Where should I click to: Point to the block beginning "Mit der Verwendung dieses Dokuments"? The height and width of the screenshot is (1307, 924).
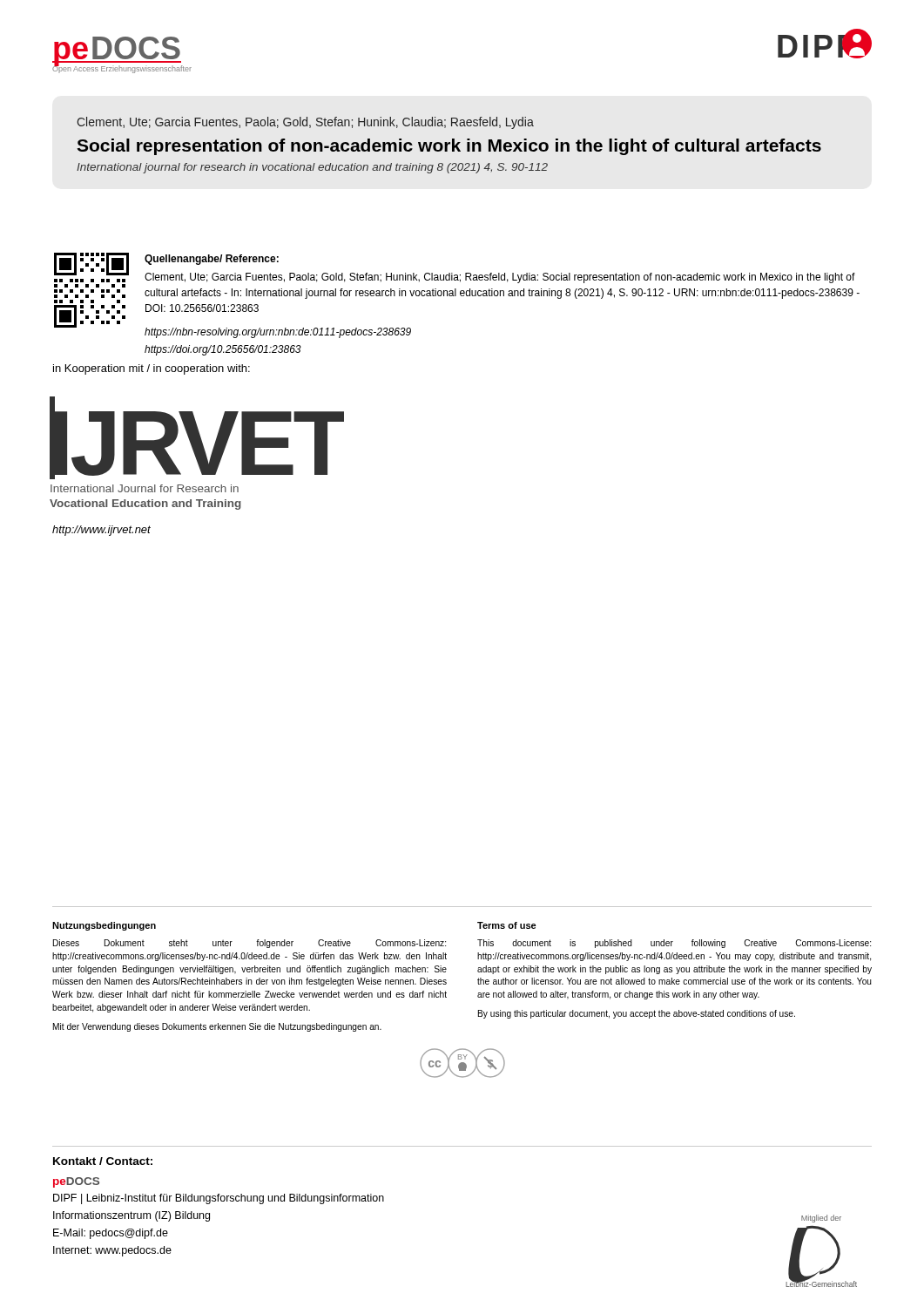click(x=217, y=1027)
